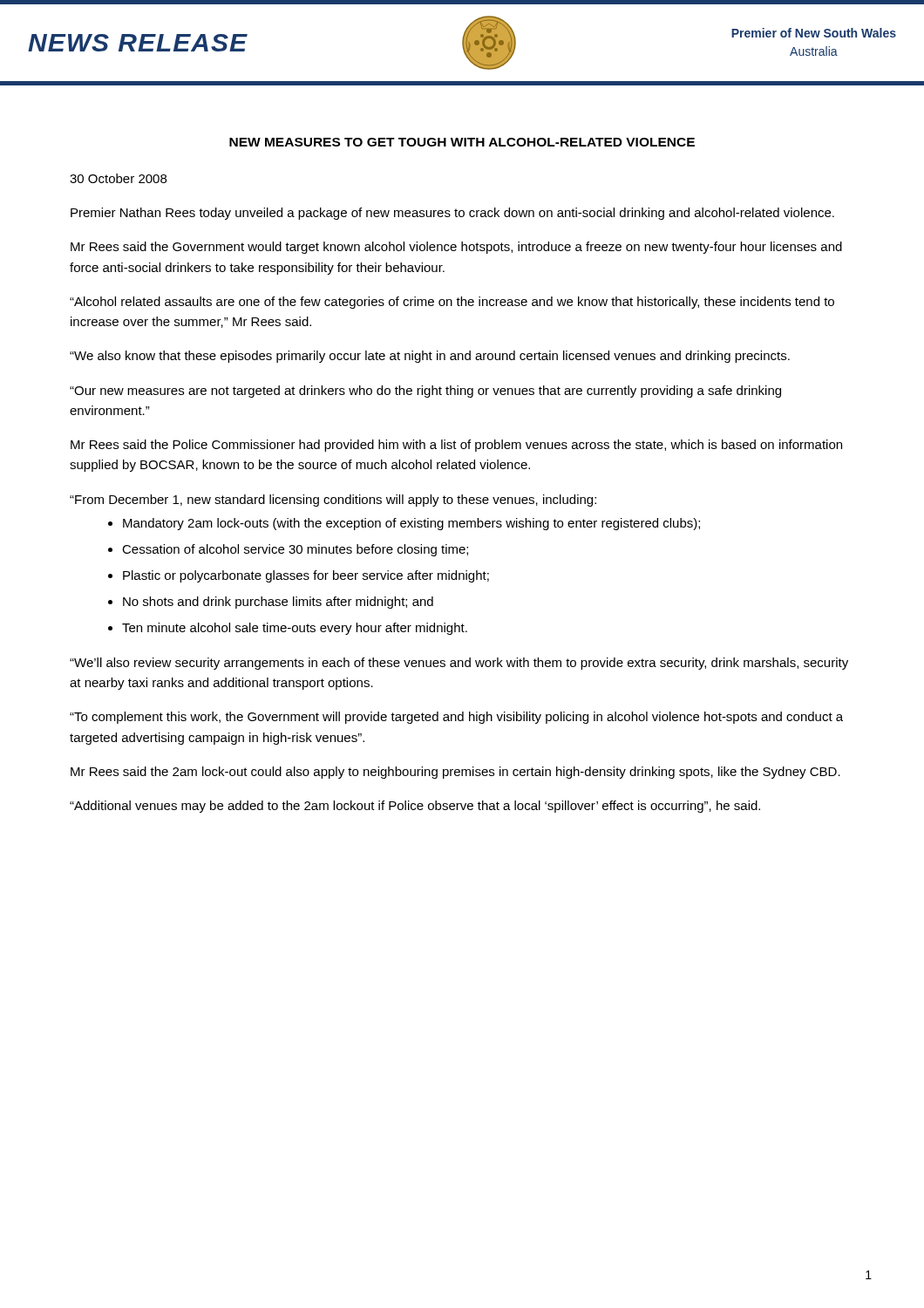Image resolution: width=924 pixels, height=1308 pixels.
Task: Locate the text block starting "Premier Nathan Rees"
Action: [452, 212]
